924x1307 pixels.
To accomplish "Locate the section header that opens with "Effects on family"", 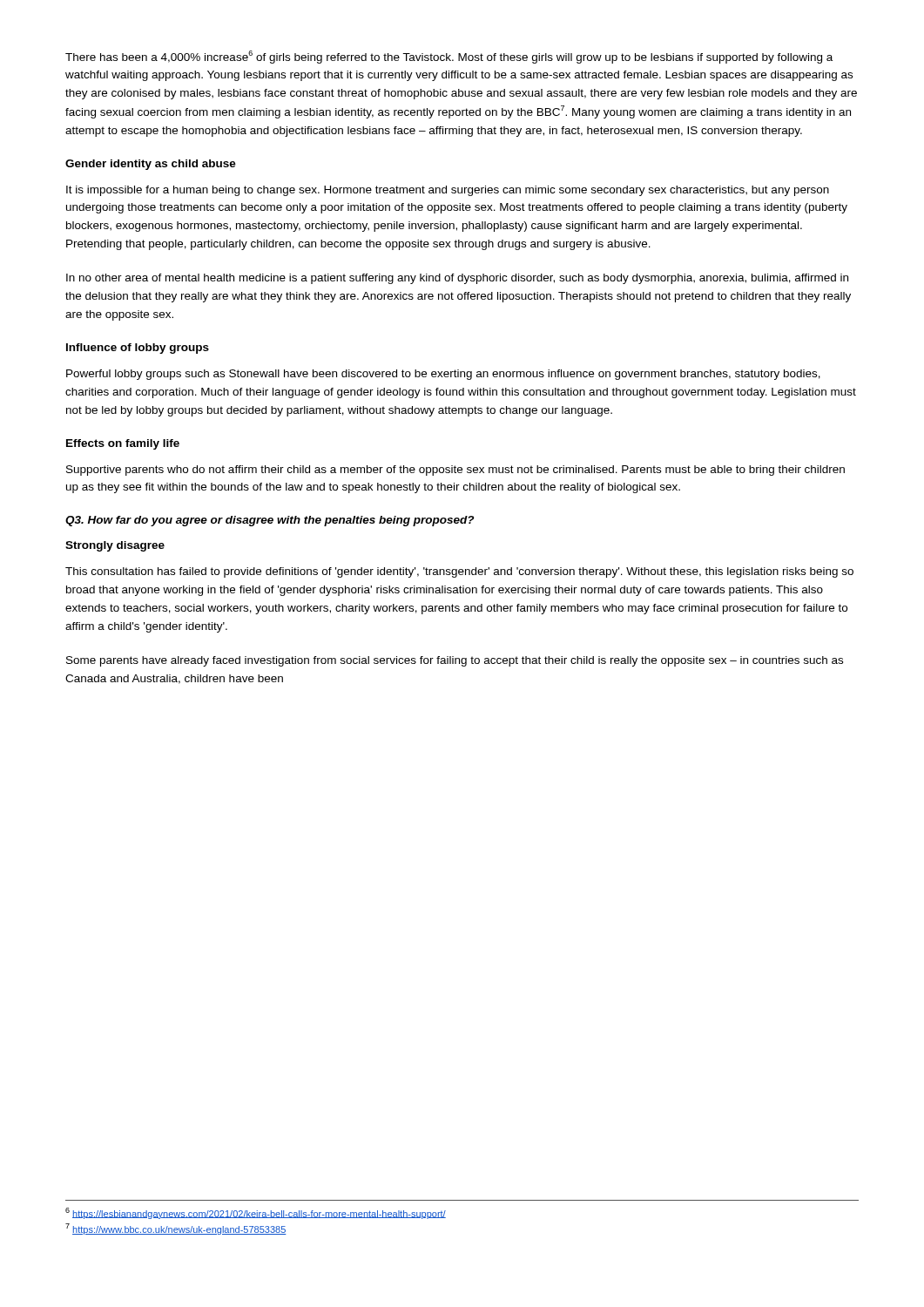I will [122, 443].
